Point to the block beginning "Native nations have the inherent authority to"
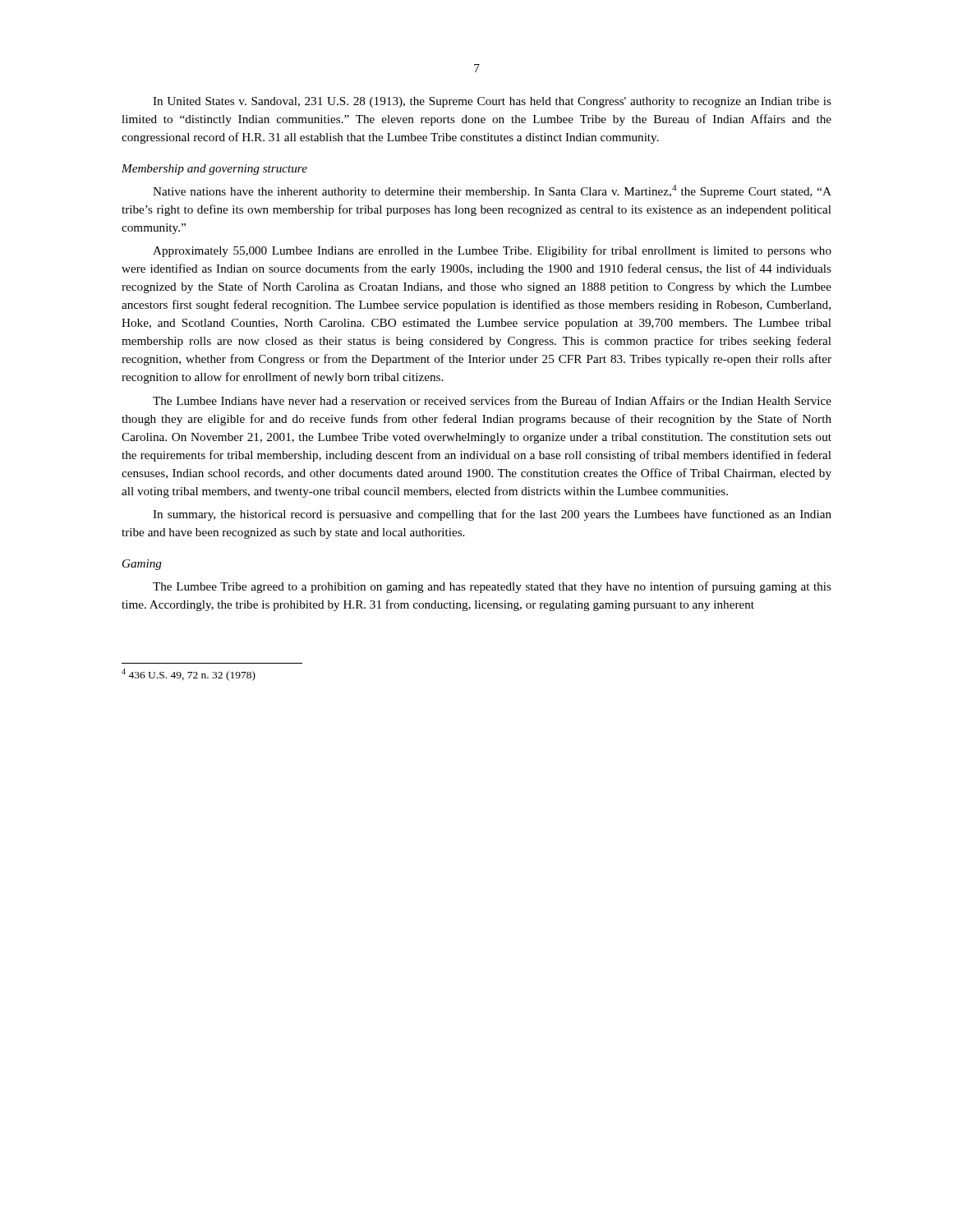 [x=476, y=210]
